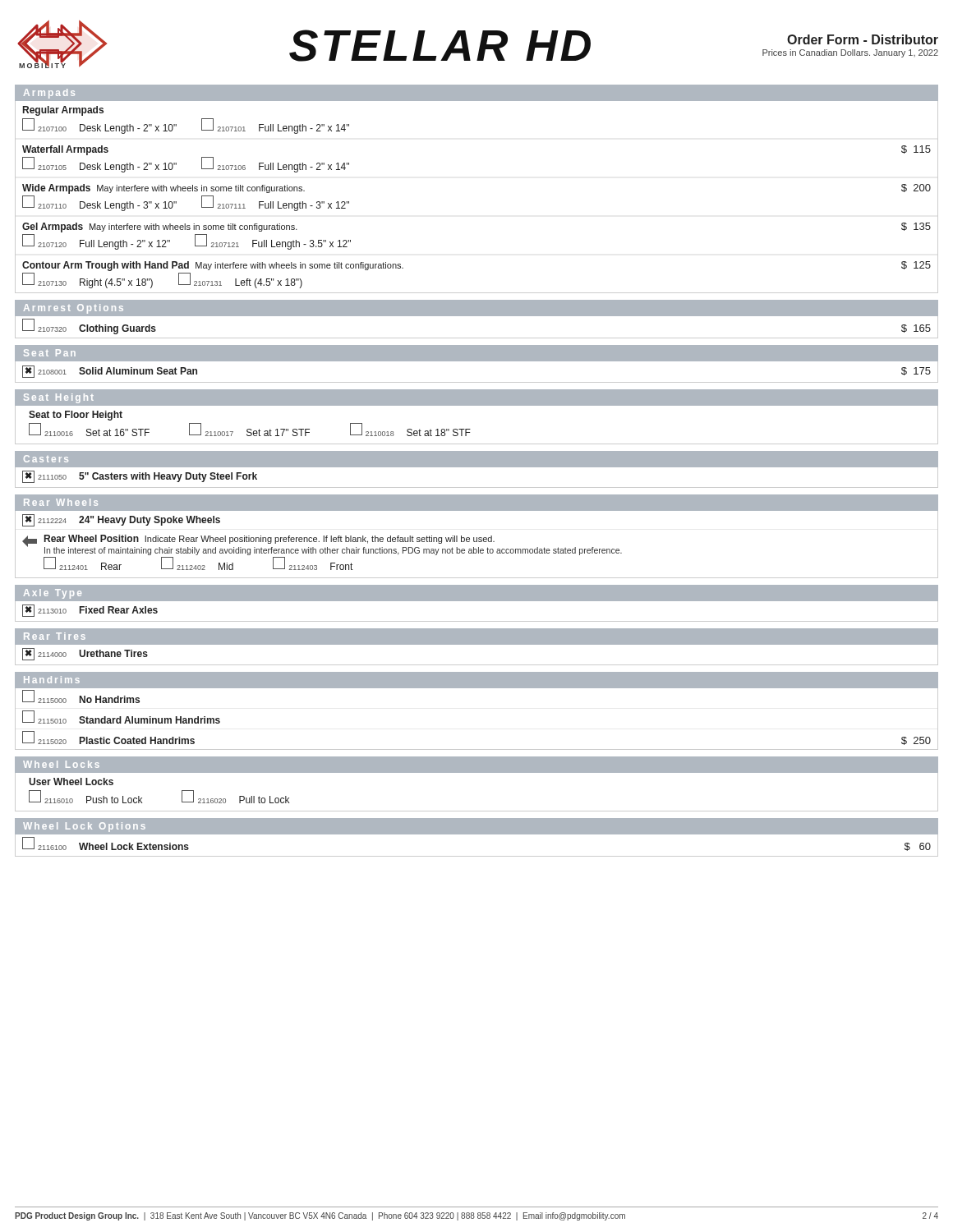
Task: Locate the block of text that opens with "User Wheel Locks 2116010Push"
Action: click(x=71, y=781)
